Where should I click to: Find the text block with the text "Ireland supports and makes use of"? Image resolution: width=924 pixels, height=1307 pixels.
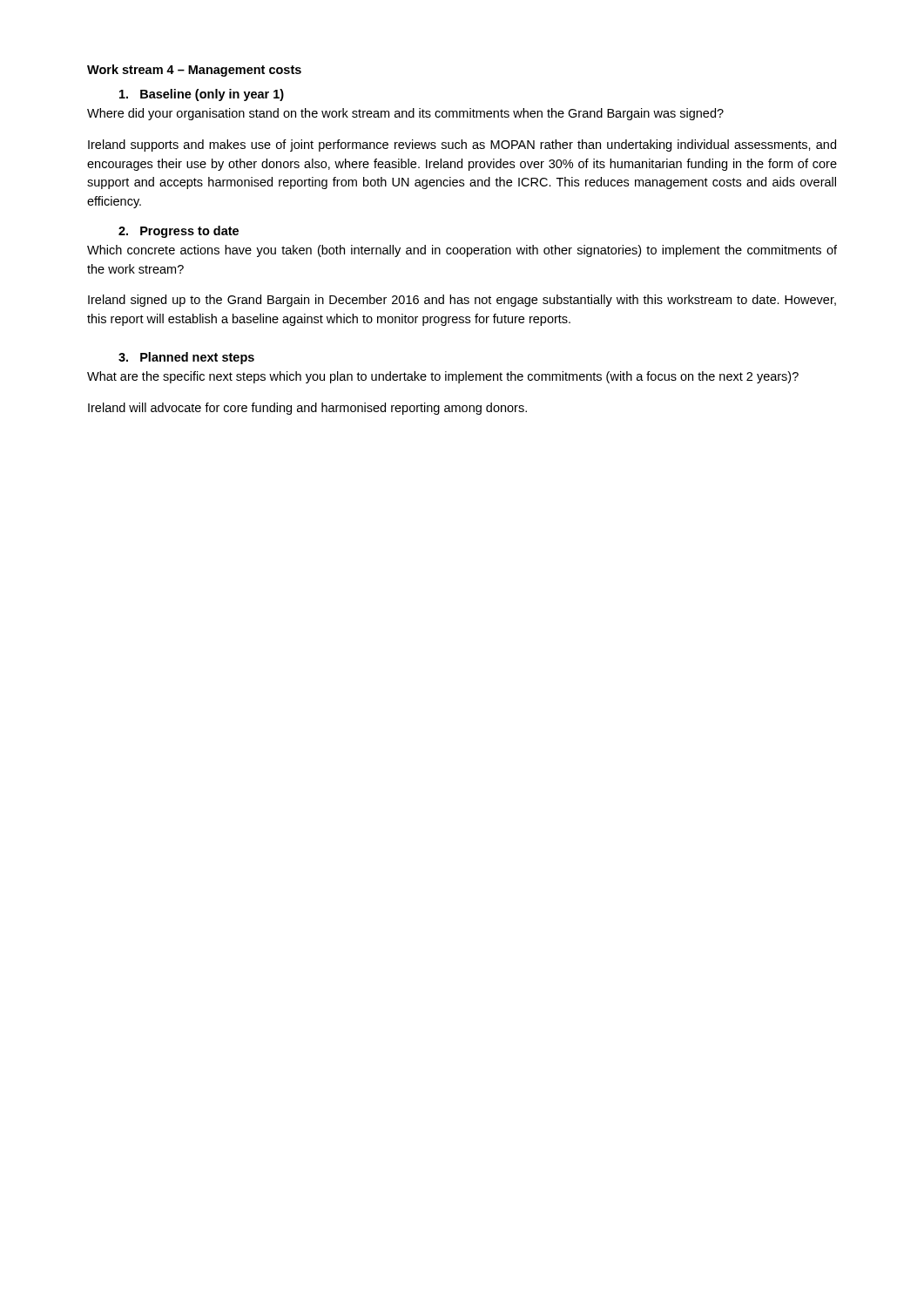point(462,173)
